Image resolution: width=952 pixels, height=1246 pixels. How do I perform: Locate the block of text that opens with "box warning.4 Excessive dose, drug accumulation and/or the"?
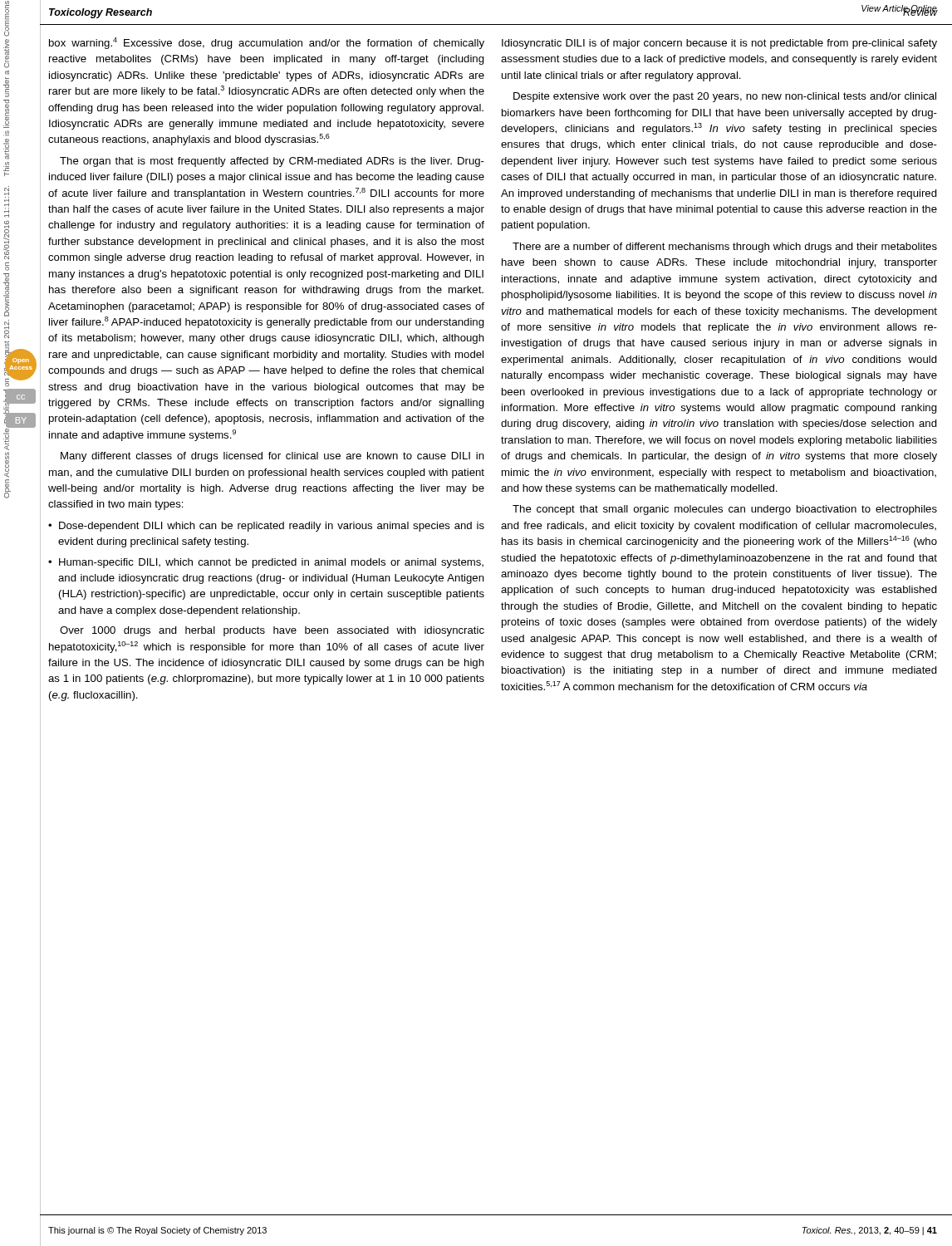click(266, 91)
